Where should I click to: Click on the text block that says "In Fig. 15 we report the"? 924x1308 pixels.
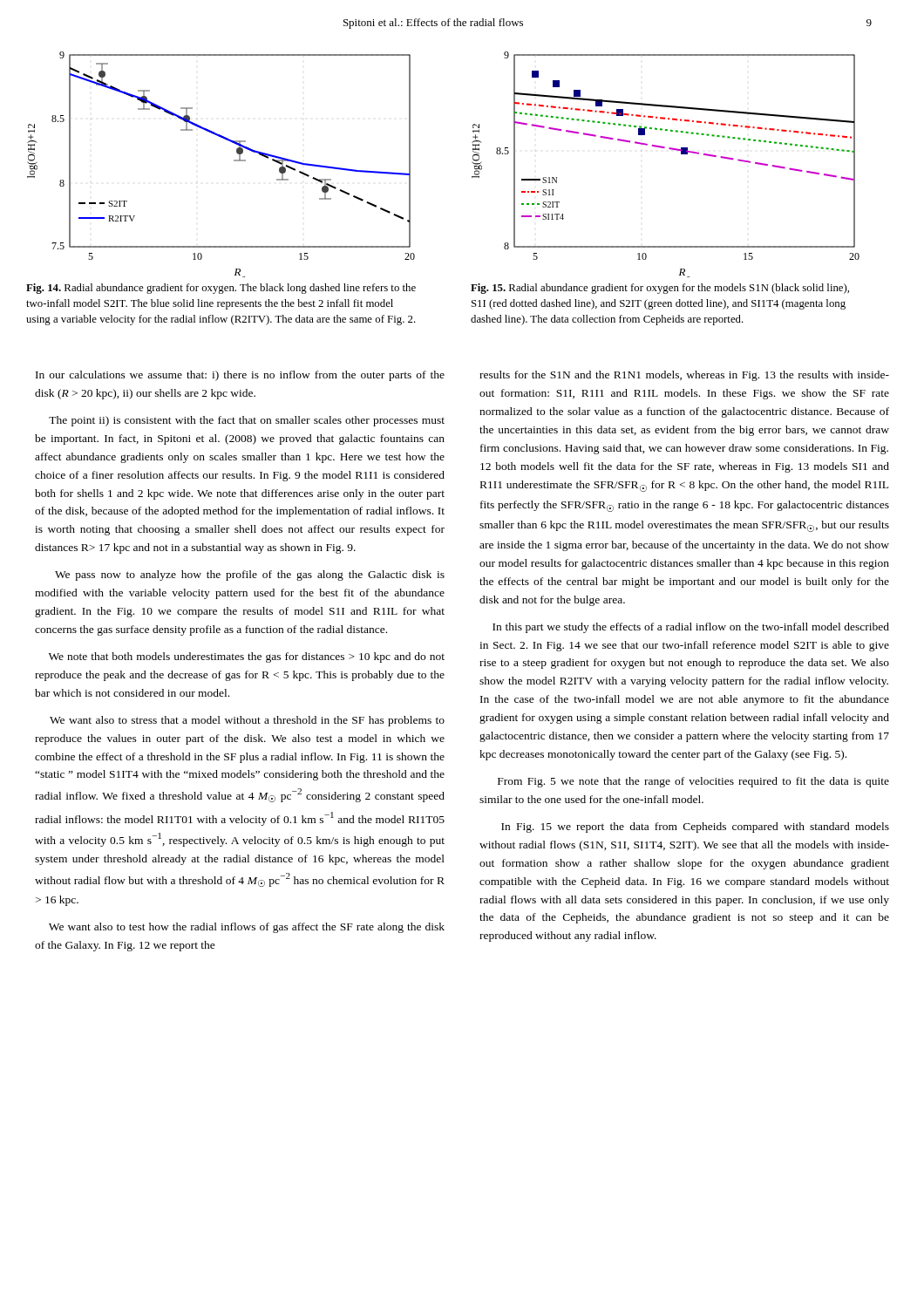[684, 881]
